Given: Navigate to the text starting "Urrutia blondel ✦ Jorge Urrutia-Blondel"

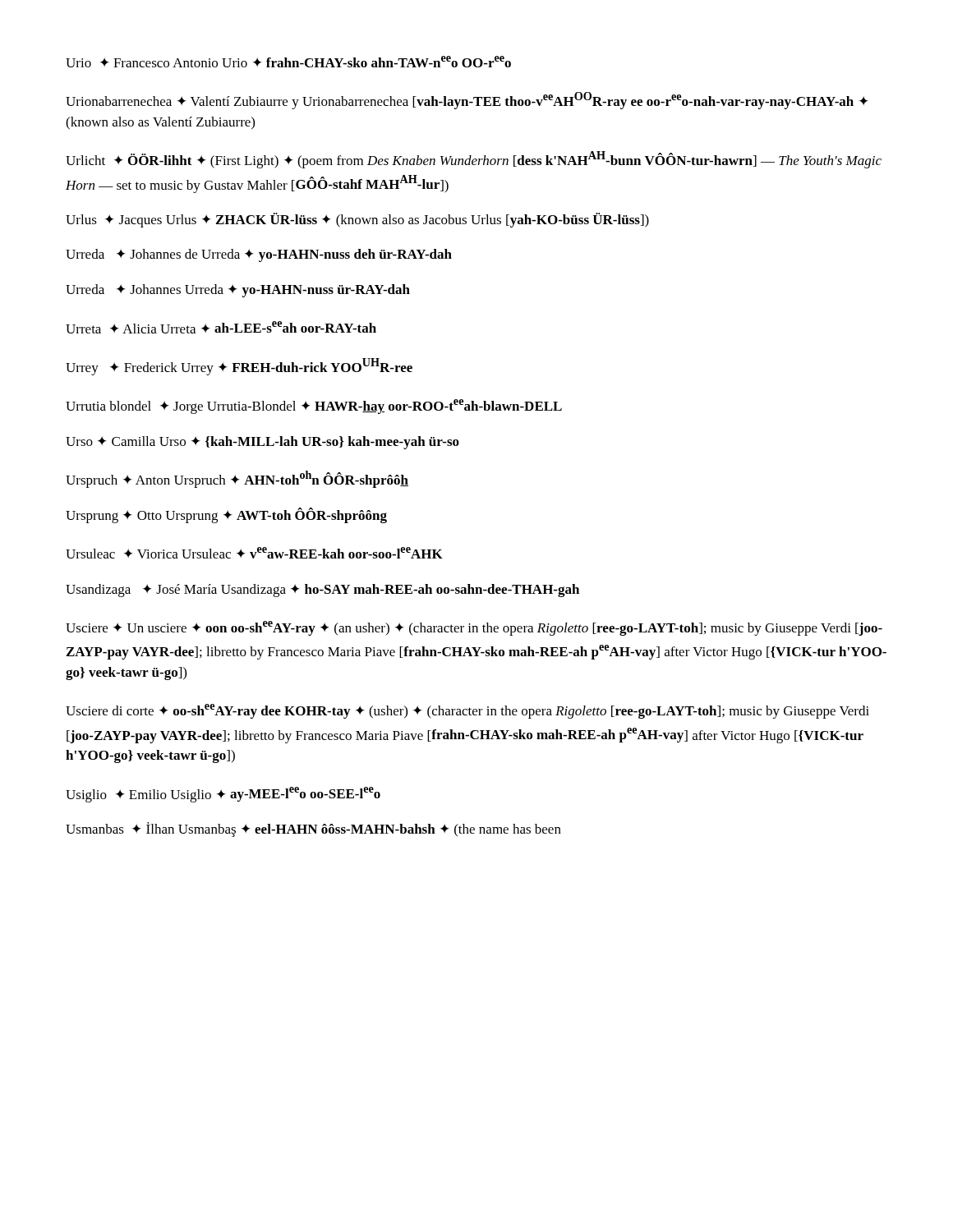Looking at the screenshot, I should 314,404.
